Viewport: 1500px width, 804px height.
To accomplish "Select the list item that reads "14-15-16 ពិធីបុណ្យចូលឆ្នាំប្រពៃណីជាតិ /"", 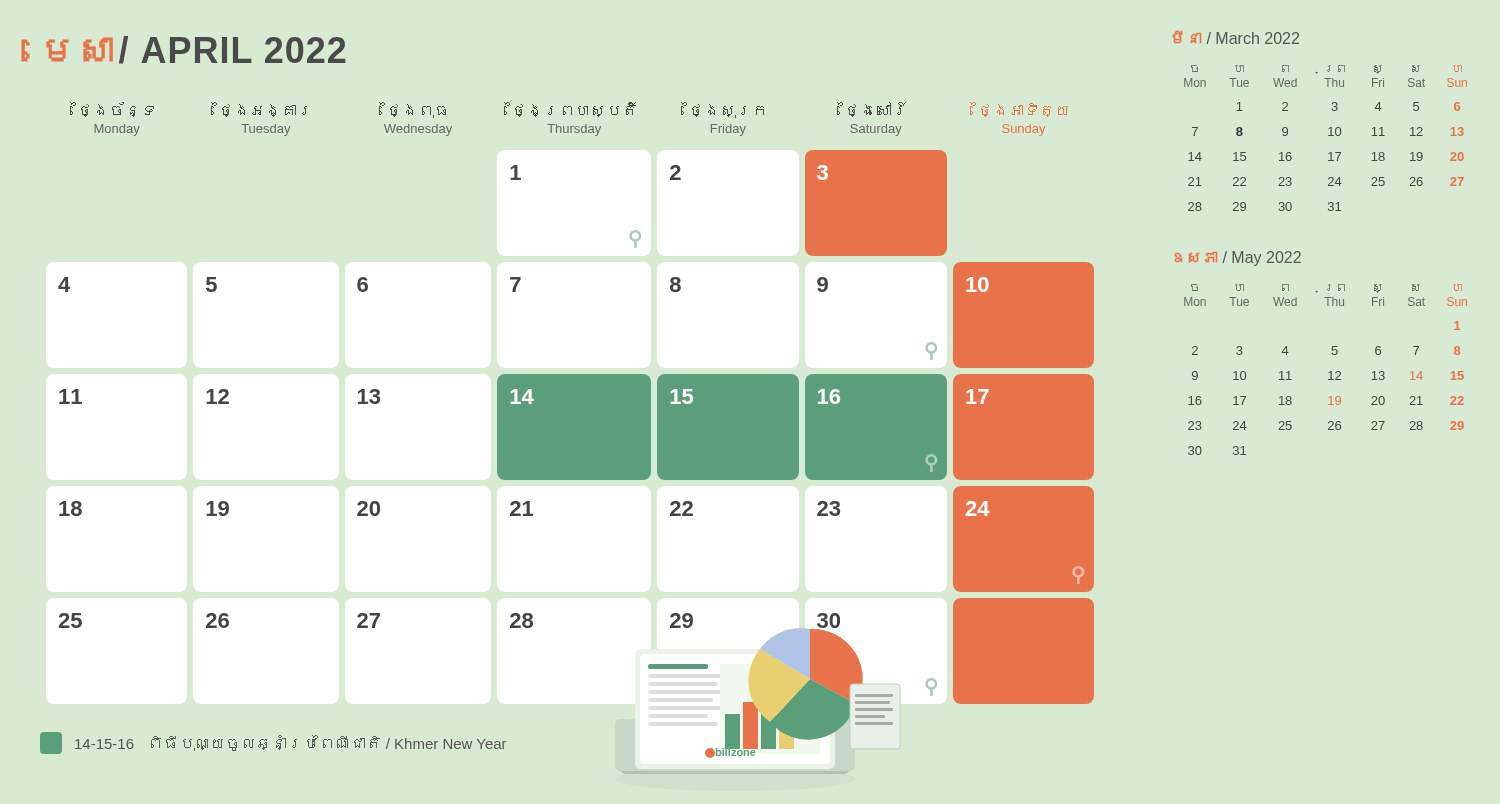I will (x=273, y=743).
